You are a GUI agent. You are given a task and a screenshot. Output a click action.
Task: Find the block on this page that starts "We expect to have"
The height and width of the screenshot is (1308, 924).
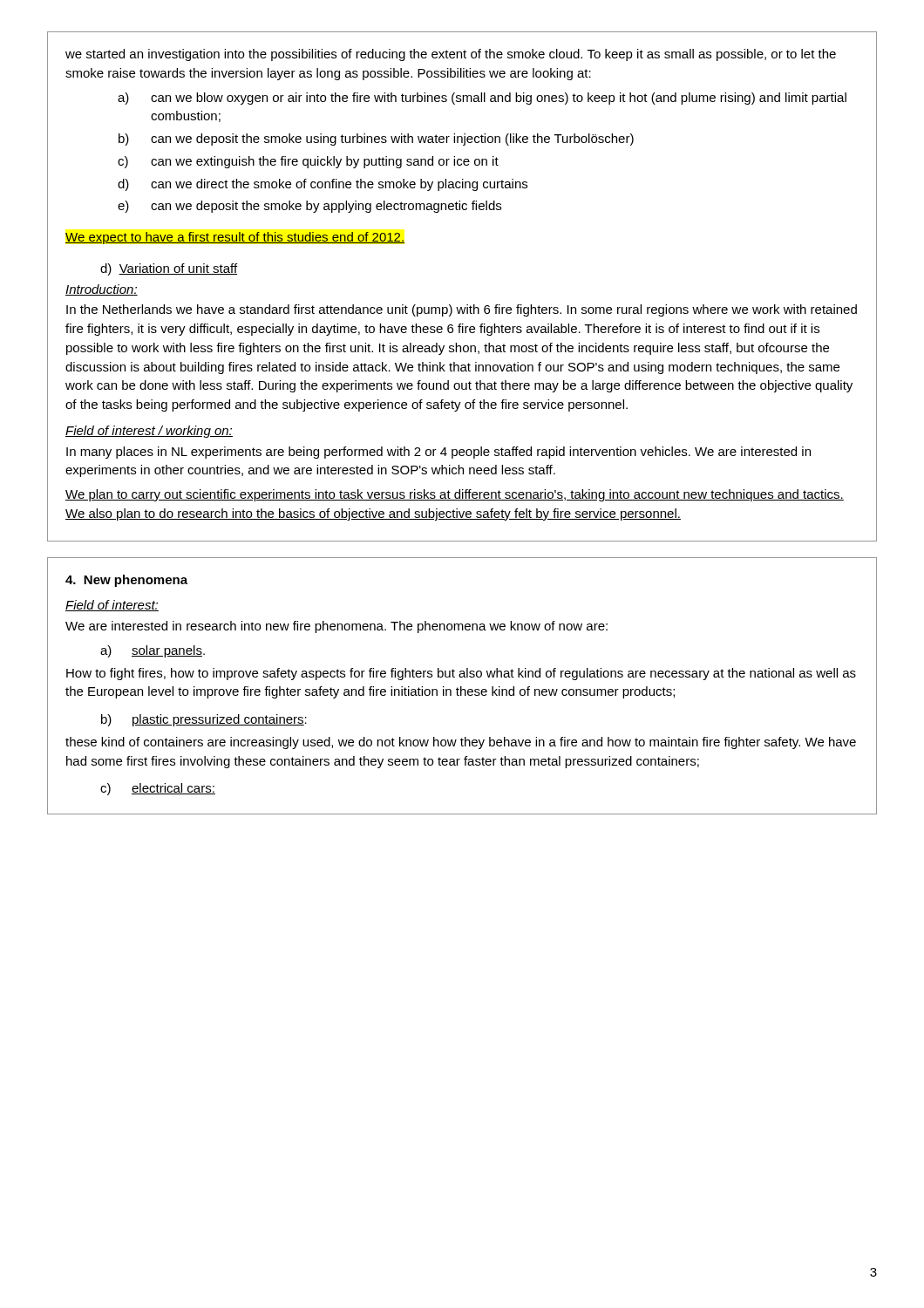[235, 237]
